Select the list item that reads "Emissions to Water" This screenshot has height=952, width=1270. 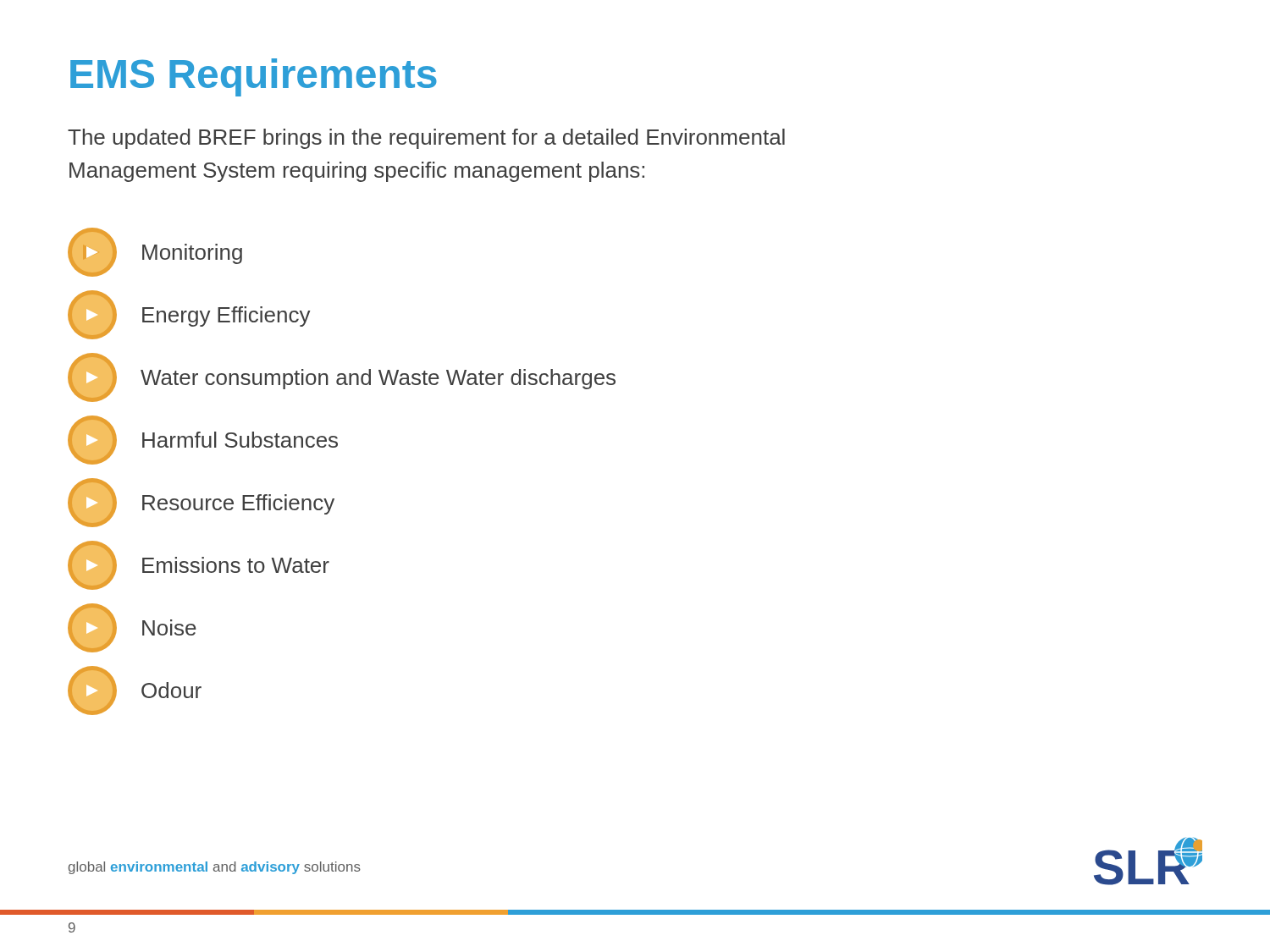tap(199, 565)
